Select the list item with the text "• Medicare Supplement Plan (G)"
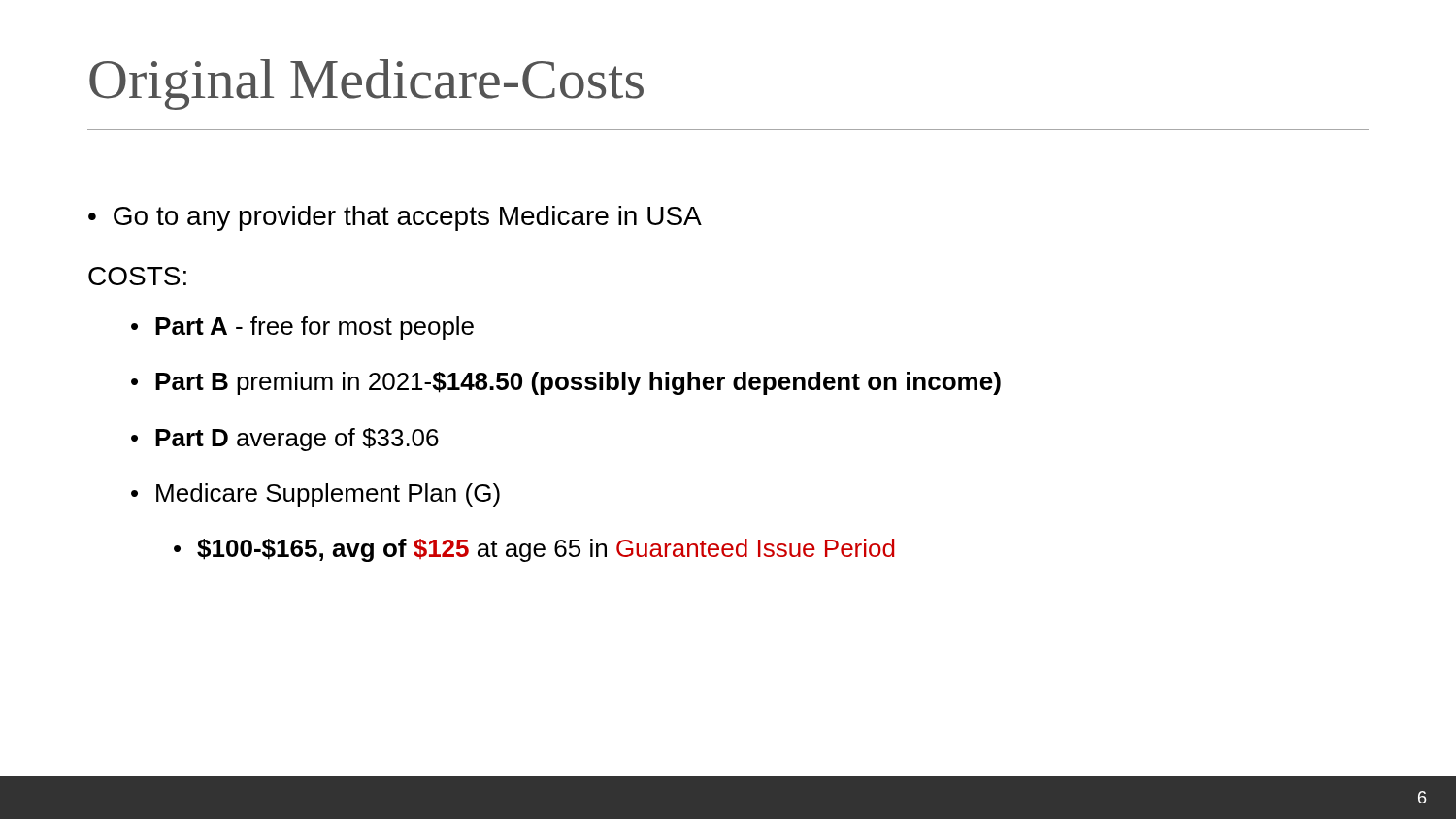The image size is (1456, 819). tap(315, 493)
